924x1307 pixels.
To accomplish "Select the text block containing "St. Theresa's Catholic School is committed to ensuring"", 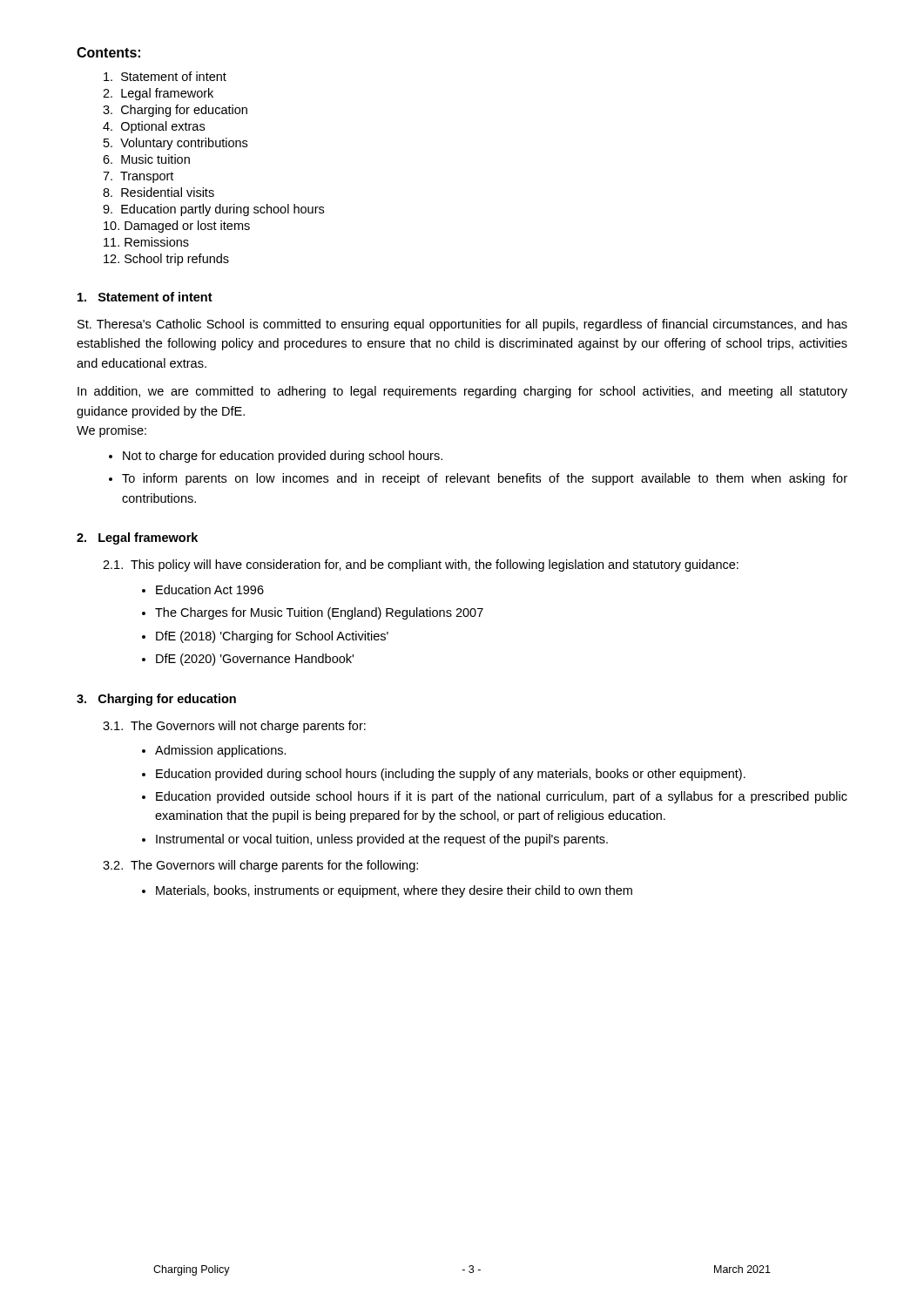I will pos(462,344).
